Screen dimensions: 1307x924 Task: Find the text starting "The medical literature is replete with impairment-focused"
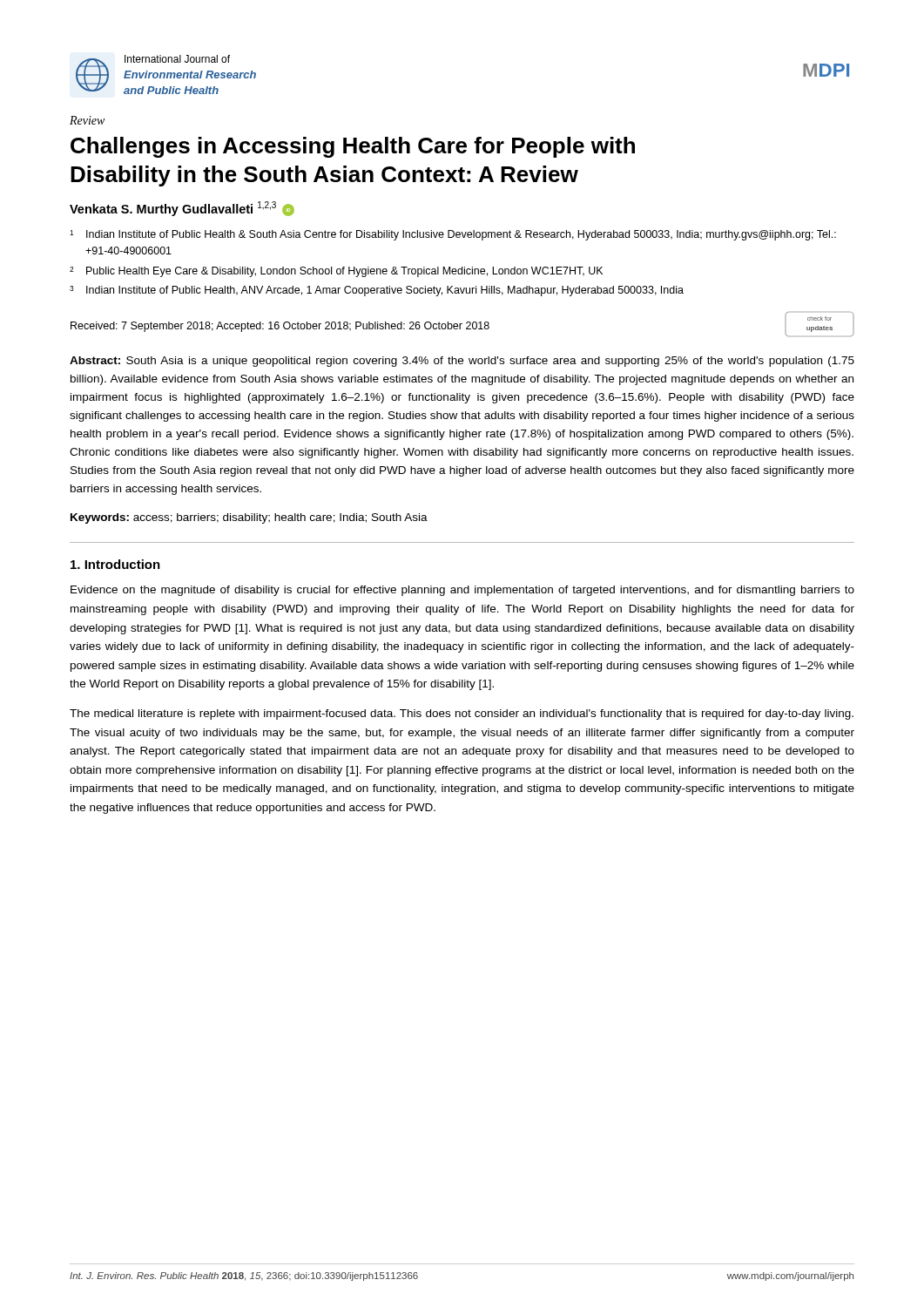click(462, 760)
